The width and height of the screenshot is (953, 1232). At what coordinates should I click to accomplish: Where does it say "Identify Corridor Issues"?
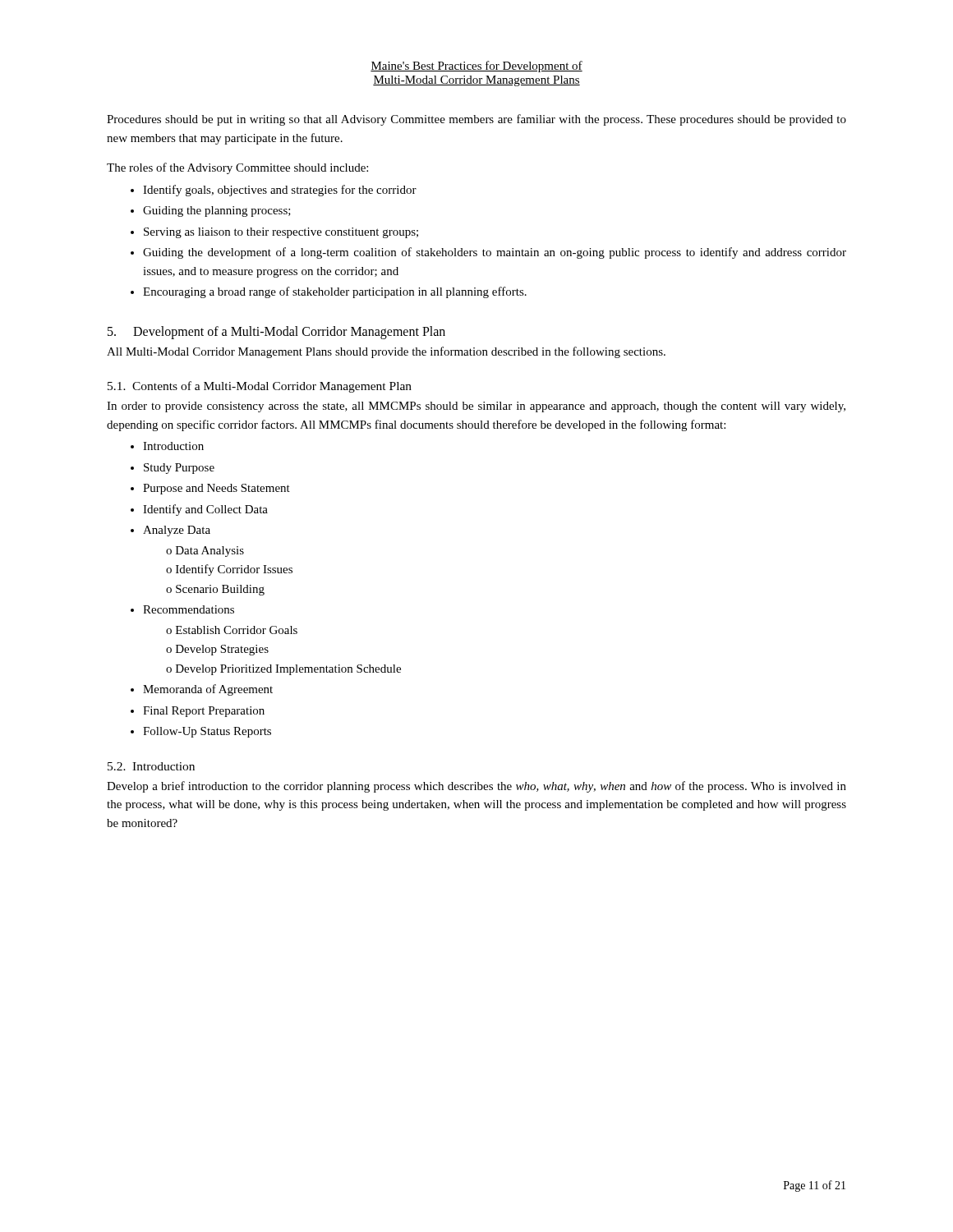click(234, 569)
